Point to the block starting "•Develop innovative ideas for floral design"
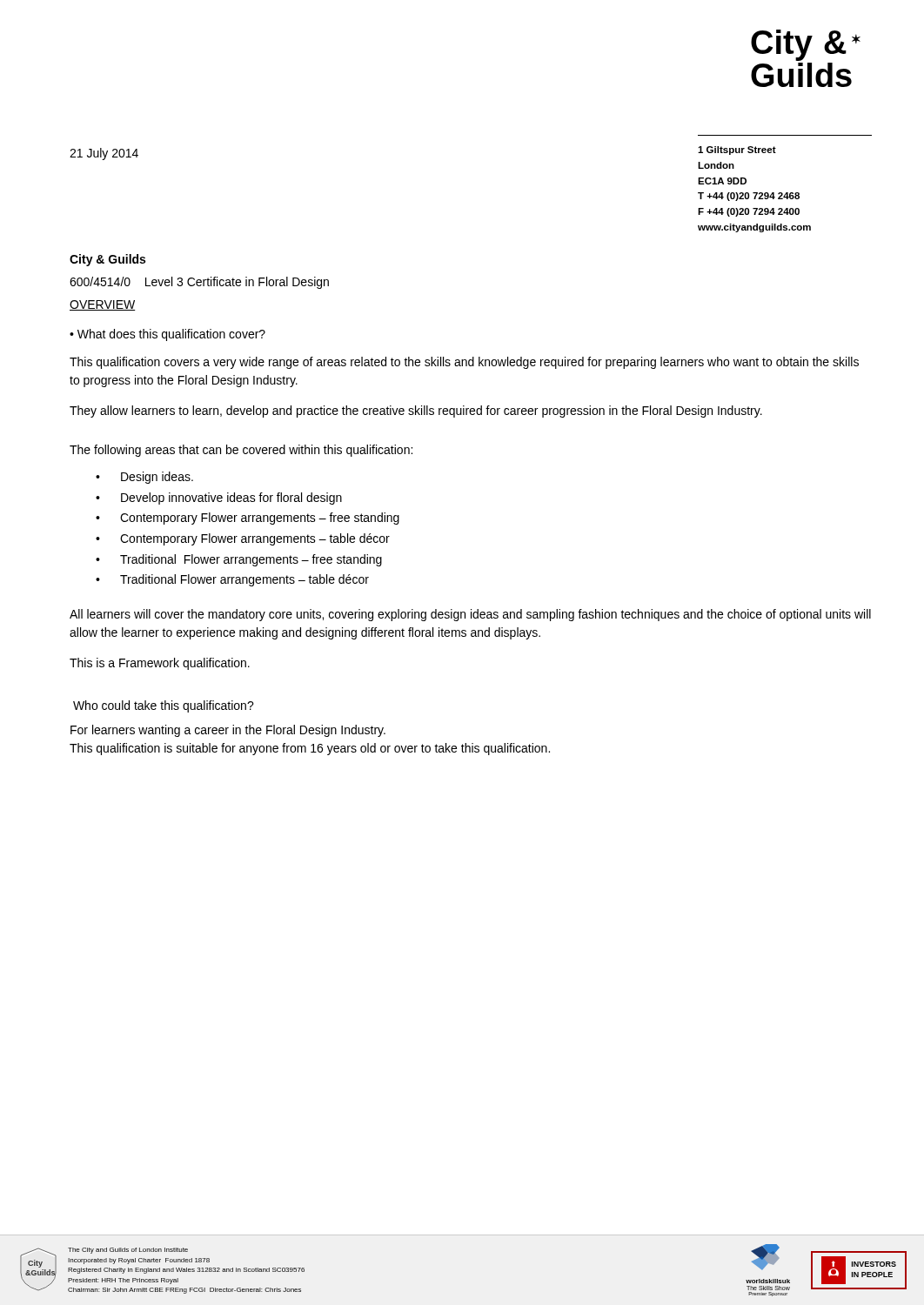The image size is (924, 1305). (219, 498)
